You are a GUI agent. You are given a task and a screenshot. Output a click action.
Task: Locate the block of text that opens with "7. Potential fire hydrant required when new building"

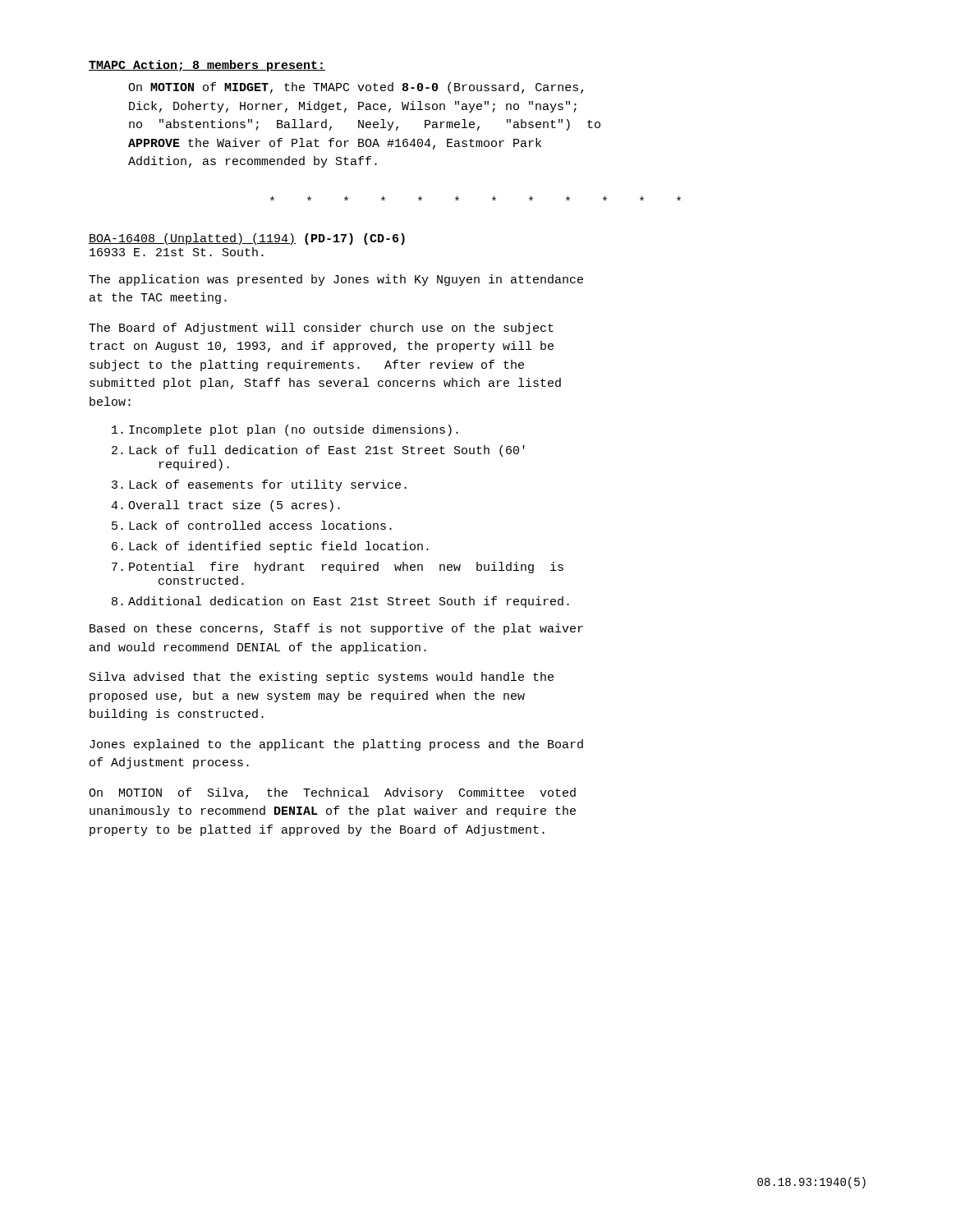(485, 575)
